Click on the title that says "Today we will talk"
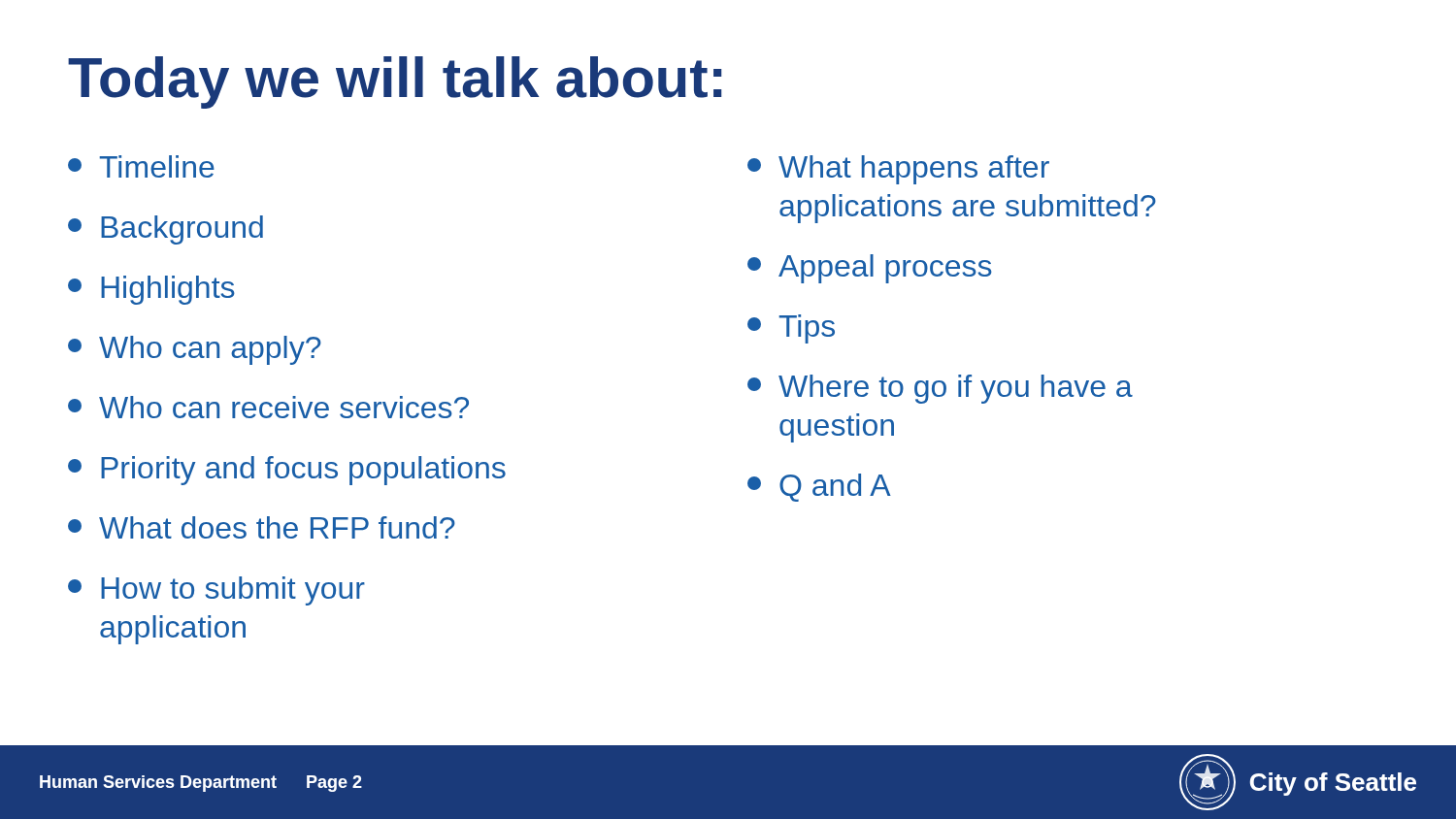 coord(397,78)
